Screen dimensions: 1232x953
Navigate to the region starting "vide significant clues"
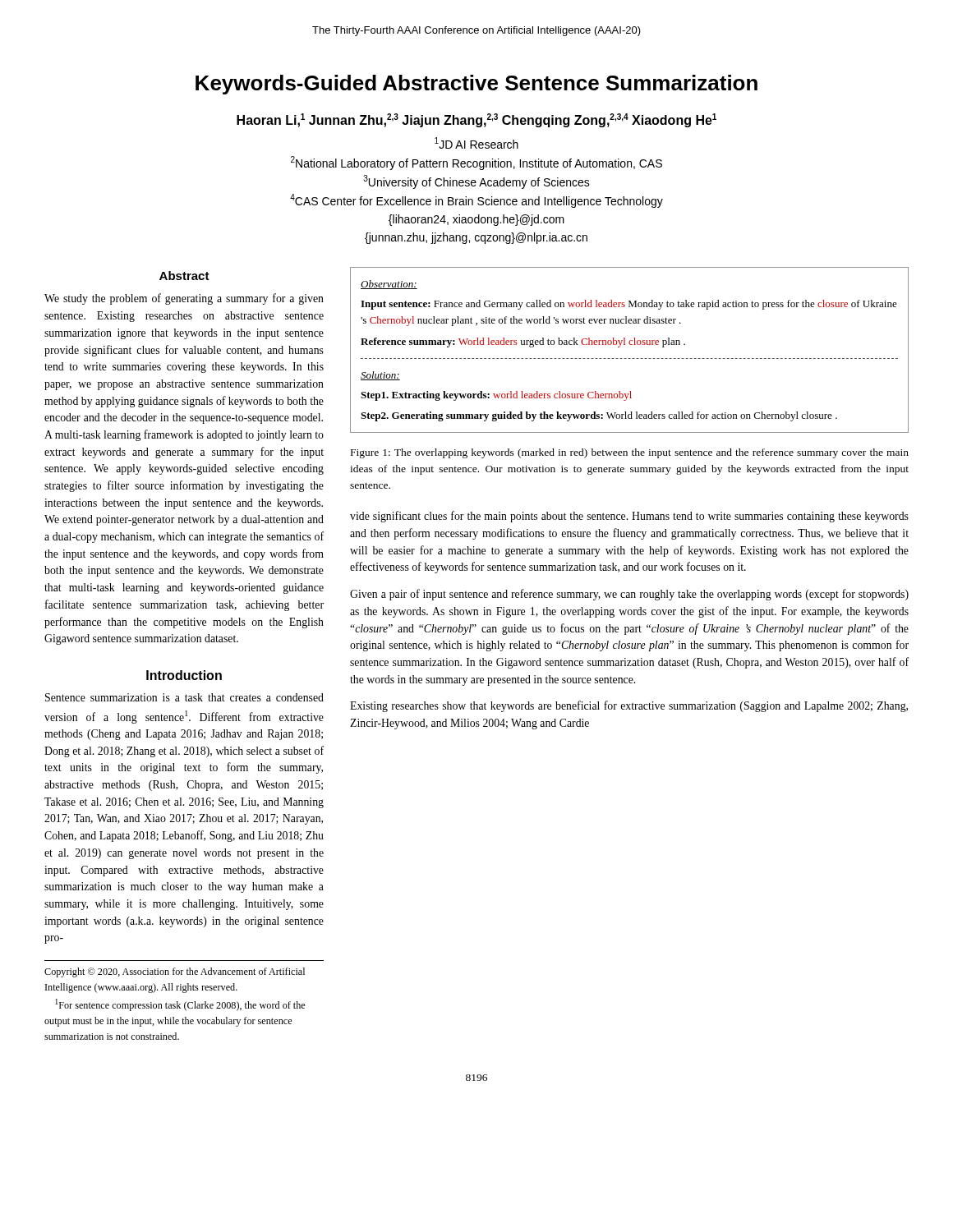pos(629,542)
